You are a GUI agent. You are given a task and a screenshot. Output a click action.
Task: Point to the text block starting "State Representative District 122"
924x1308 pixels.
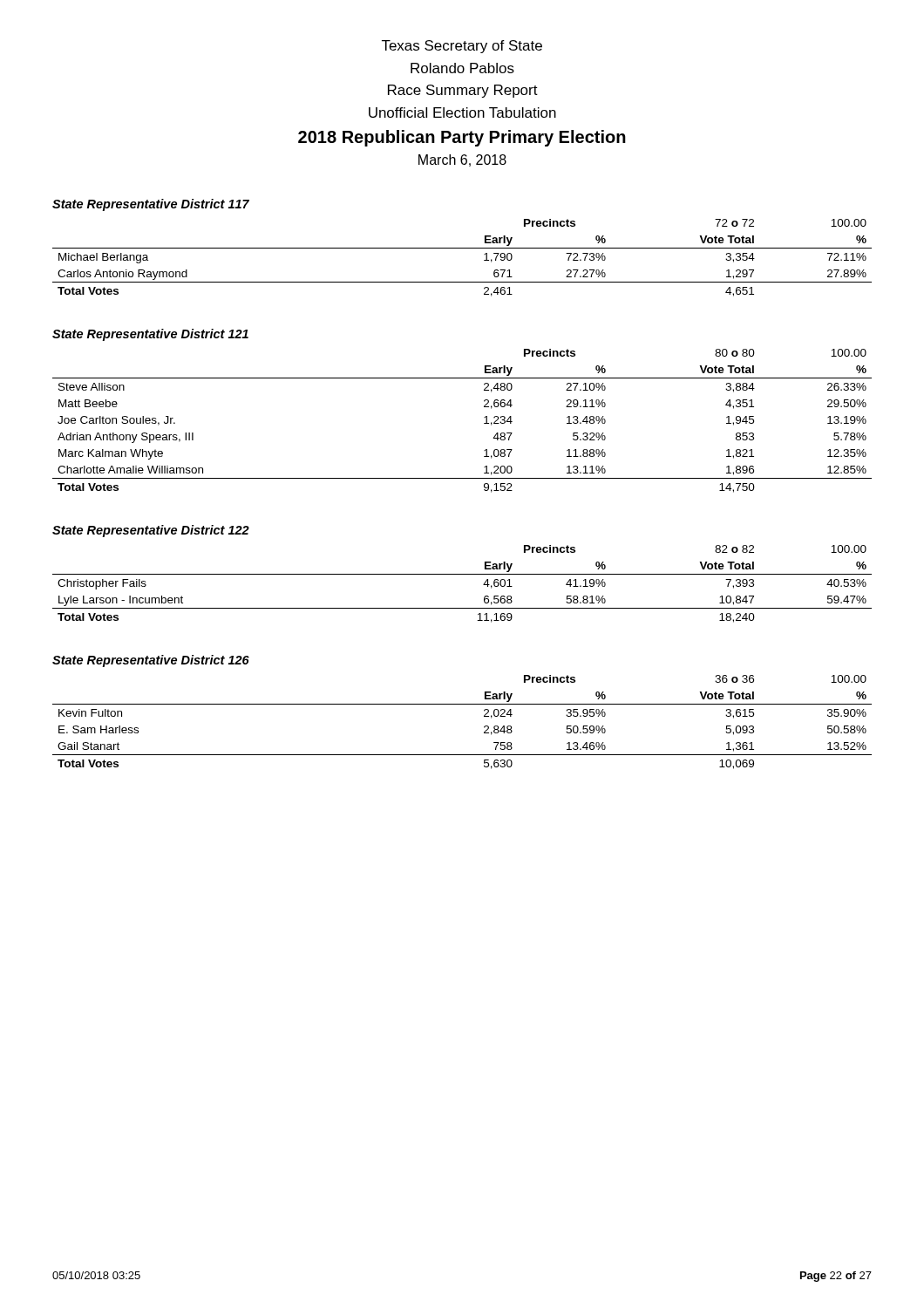[x=151, y=530]
